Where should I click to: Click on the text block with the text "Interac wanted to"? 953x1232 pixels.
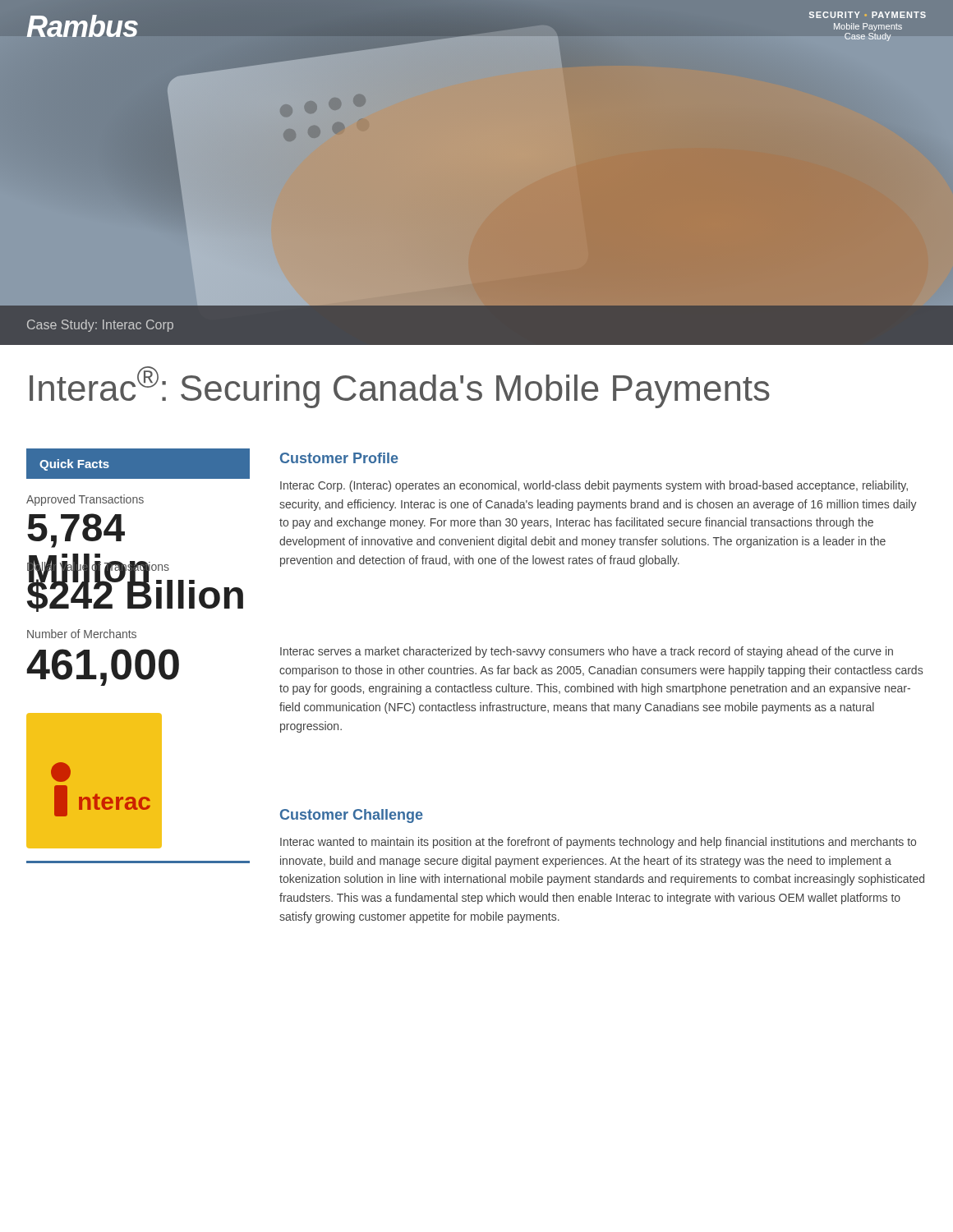point(602,879)
